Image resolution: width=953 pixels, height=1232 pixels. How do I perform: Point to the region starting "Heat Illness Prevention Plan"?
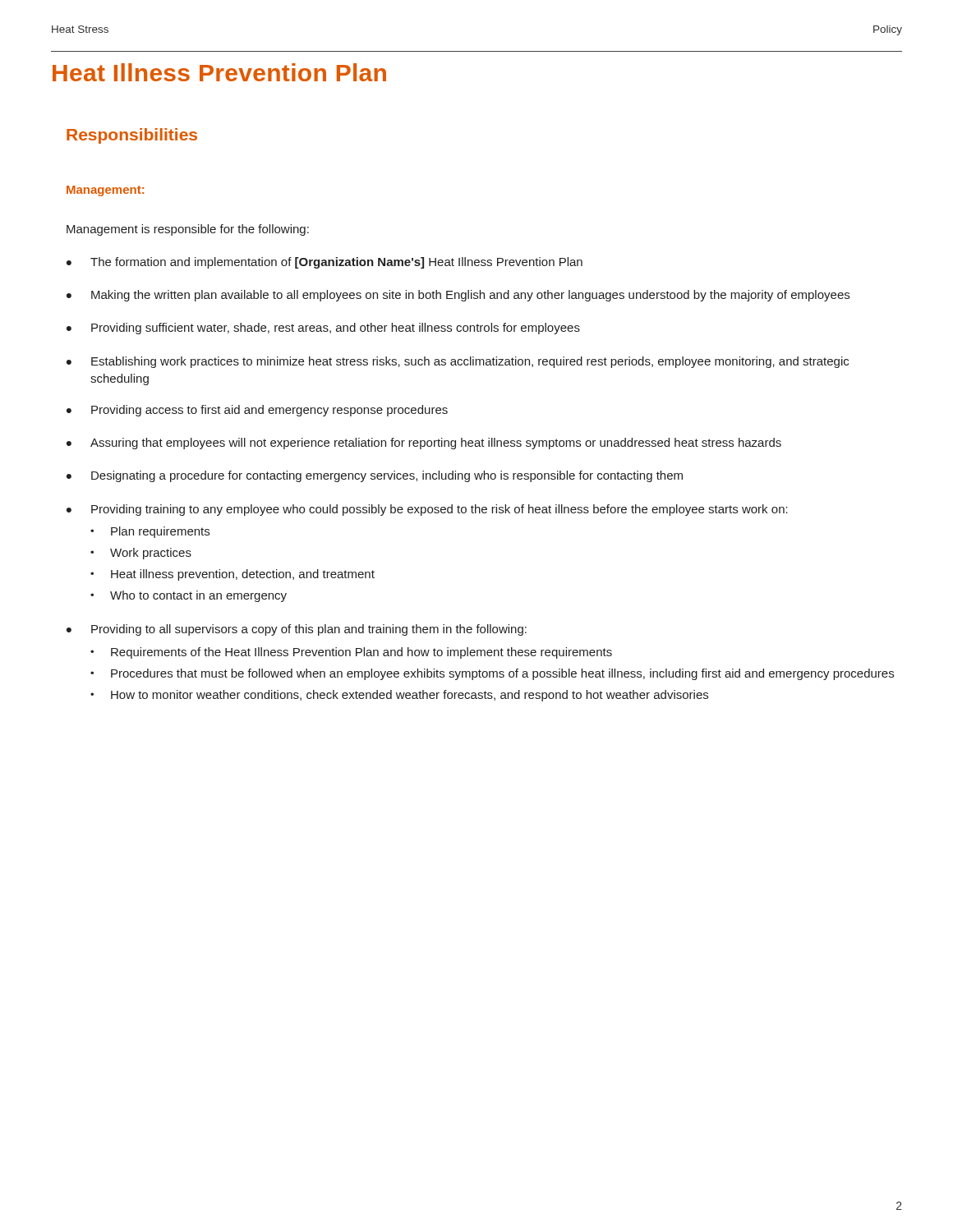point(219,72)
